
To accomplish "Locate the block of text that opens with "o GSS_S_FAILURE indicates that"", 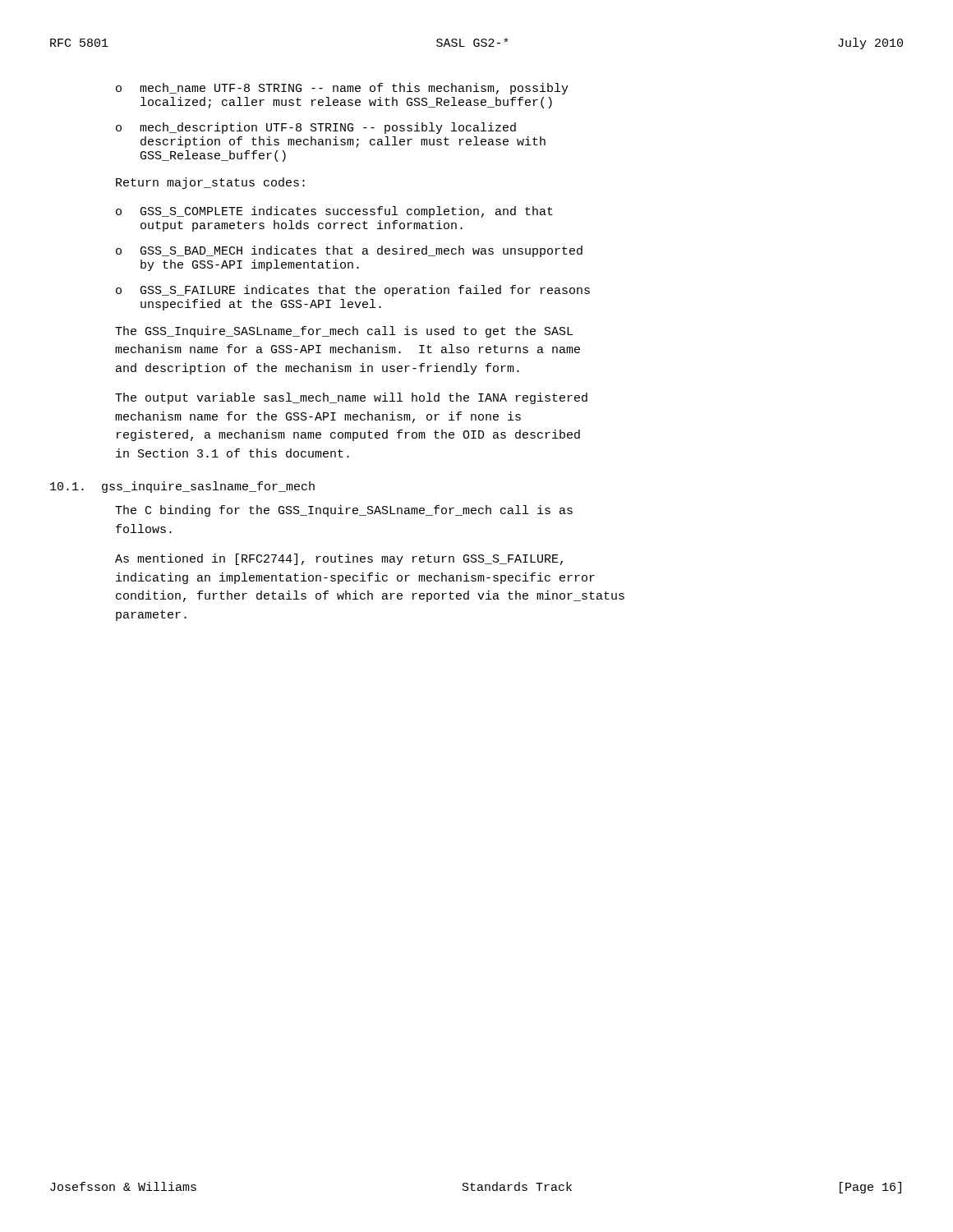I will click(x=509, y=298).
